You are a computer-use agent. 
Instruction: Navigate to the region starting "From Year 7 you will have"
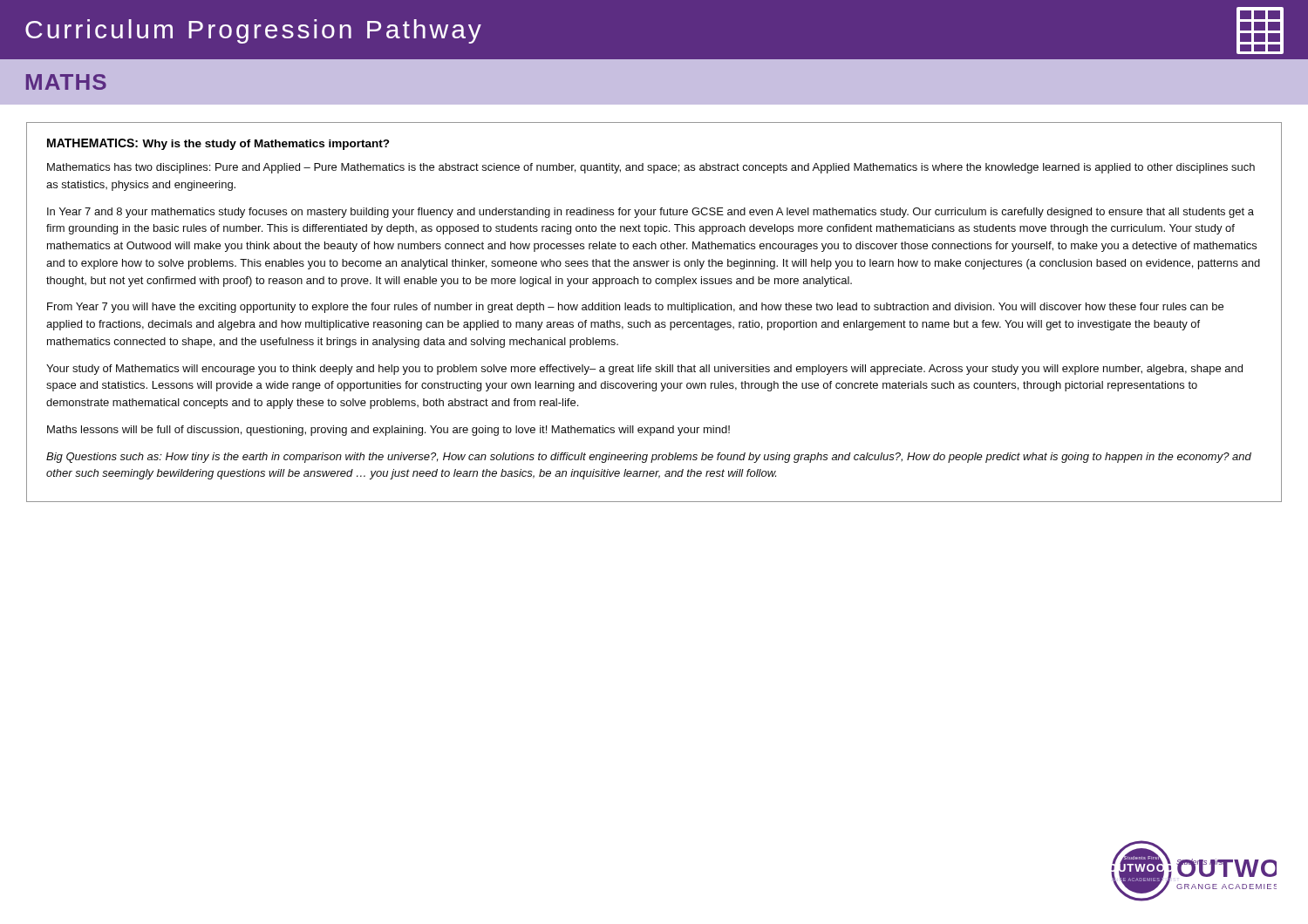click(x=635, y=324)
